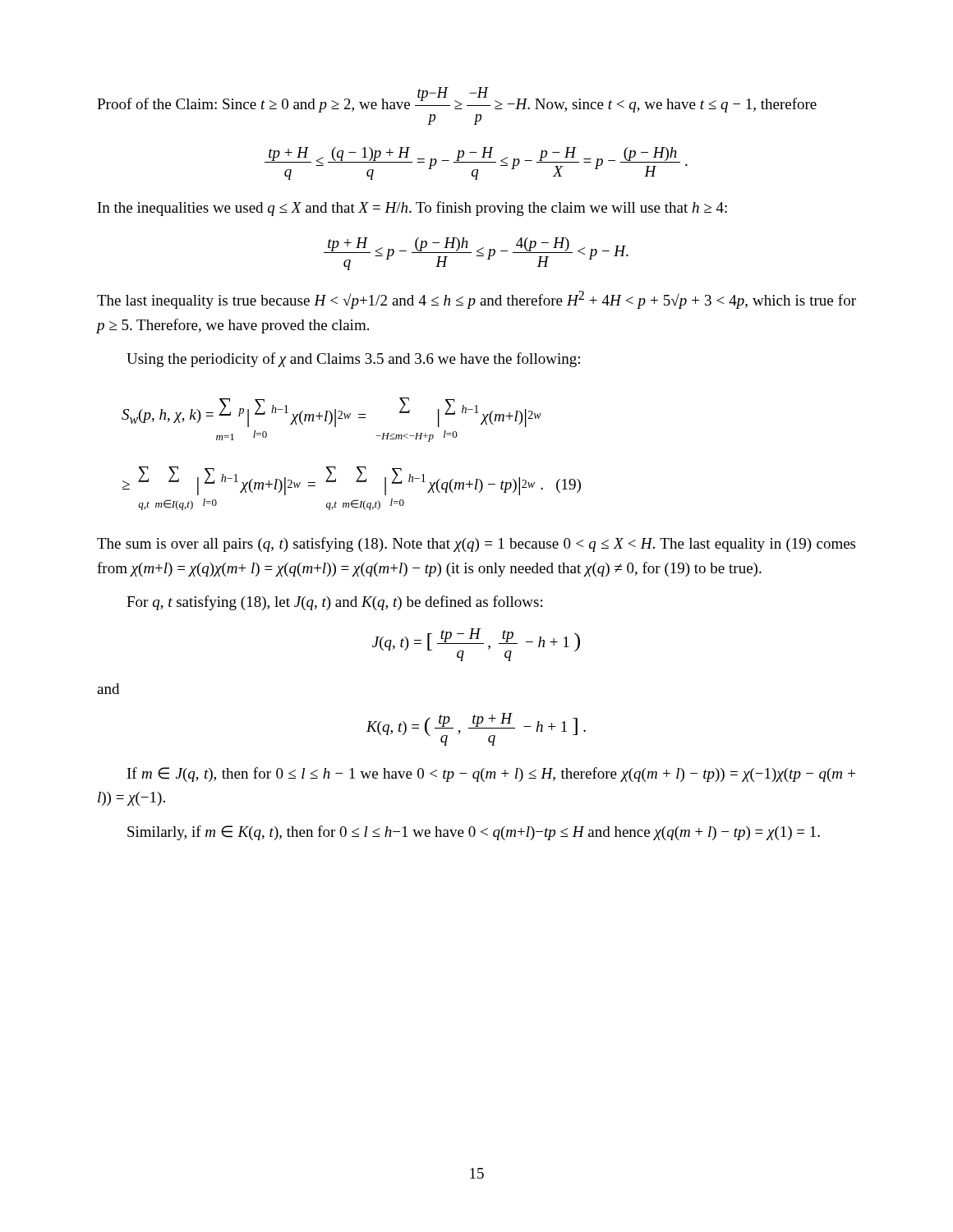Viewport: 953px width, 1232px height.
Task: Locate the block starting "Using the periodicity of"
Action: [354, 359]
